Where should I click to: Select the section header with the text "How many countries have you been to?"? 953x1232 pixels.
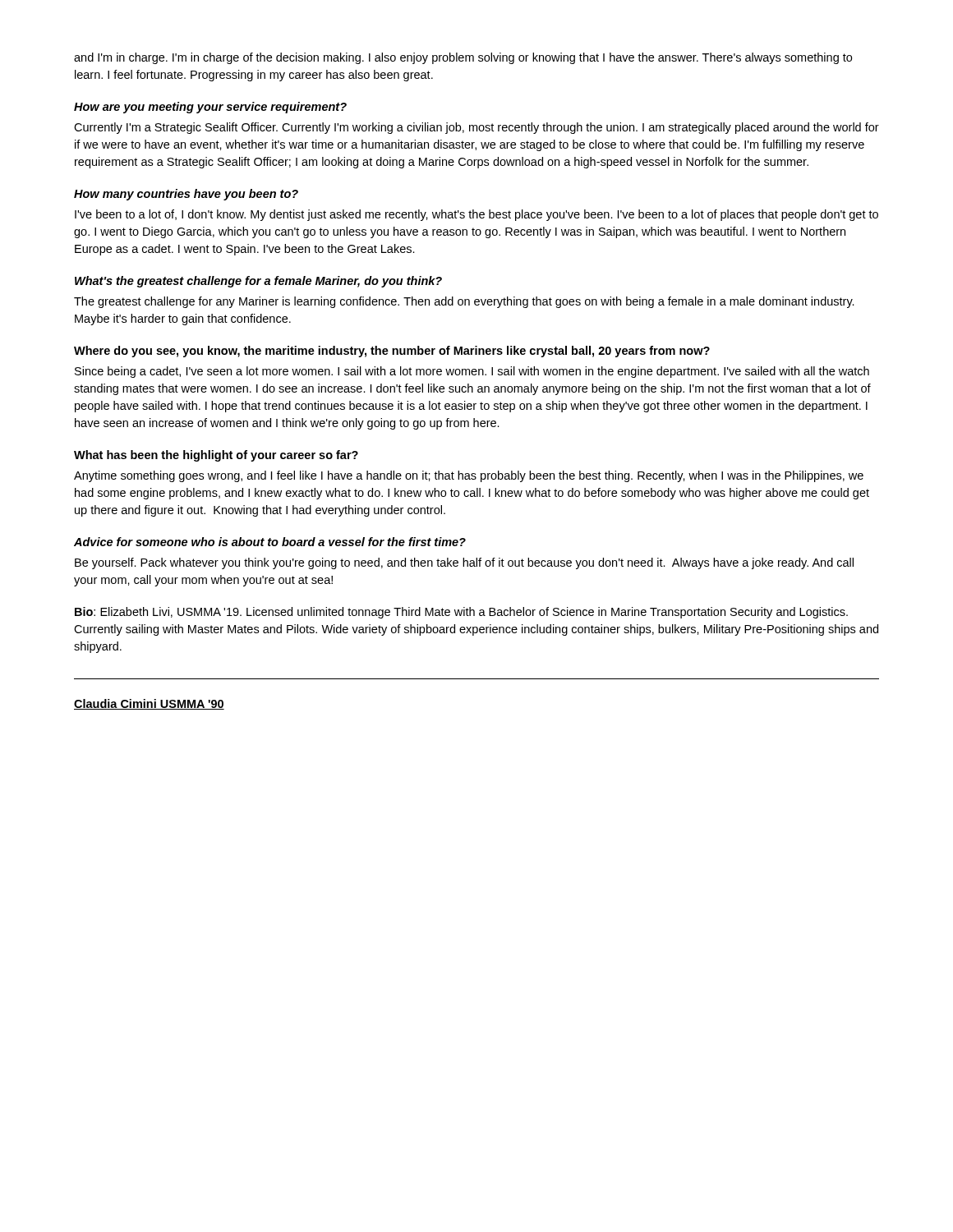pos(186,194)
